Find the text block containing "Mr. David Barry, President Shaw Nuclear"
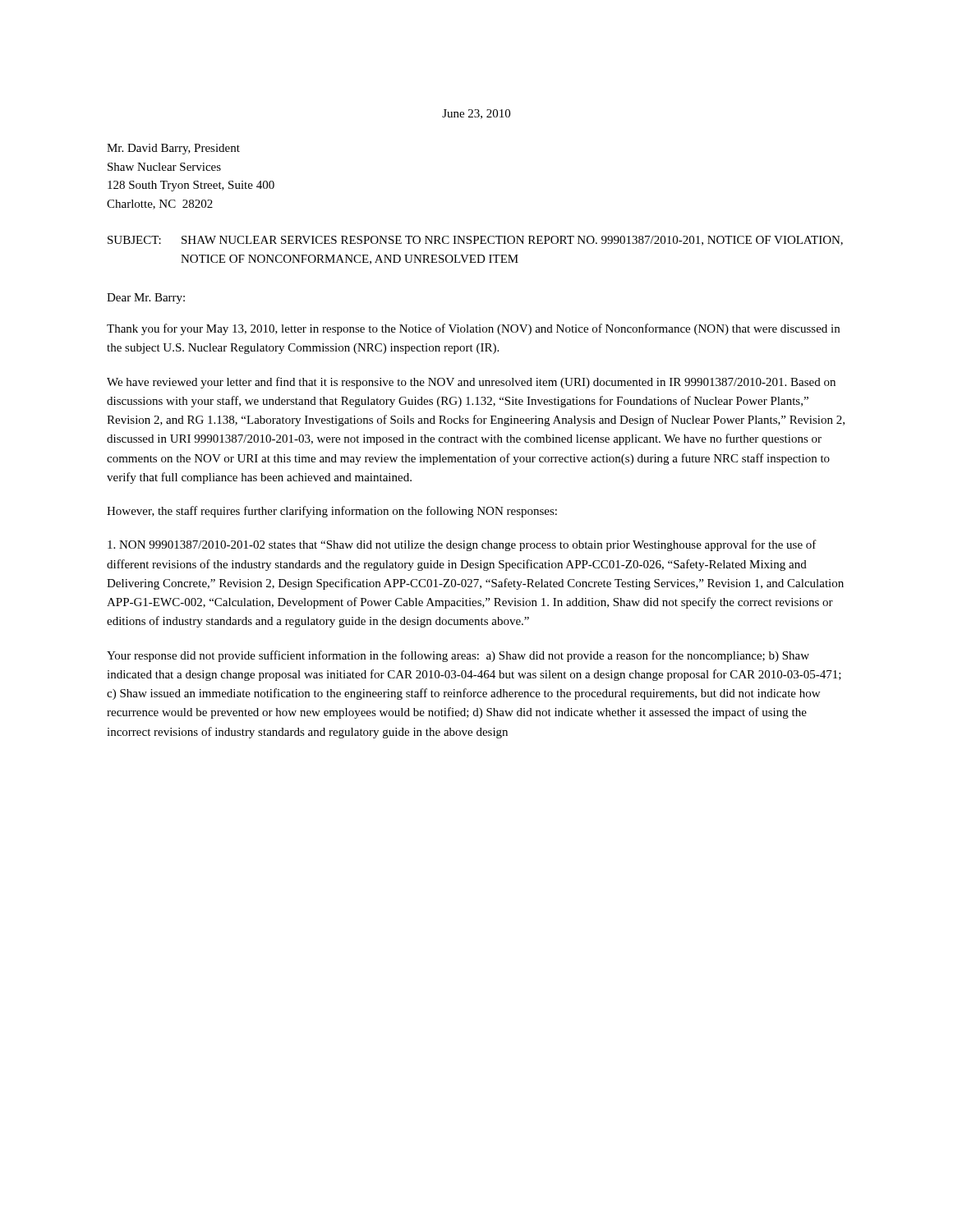The width and height of the screenshot is (953, 1232). tap(191, 176)
